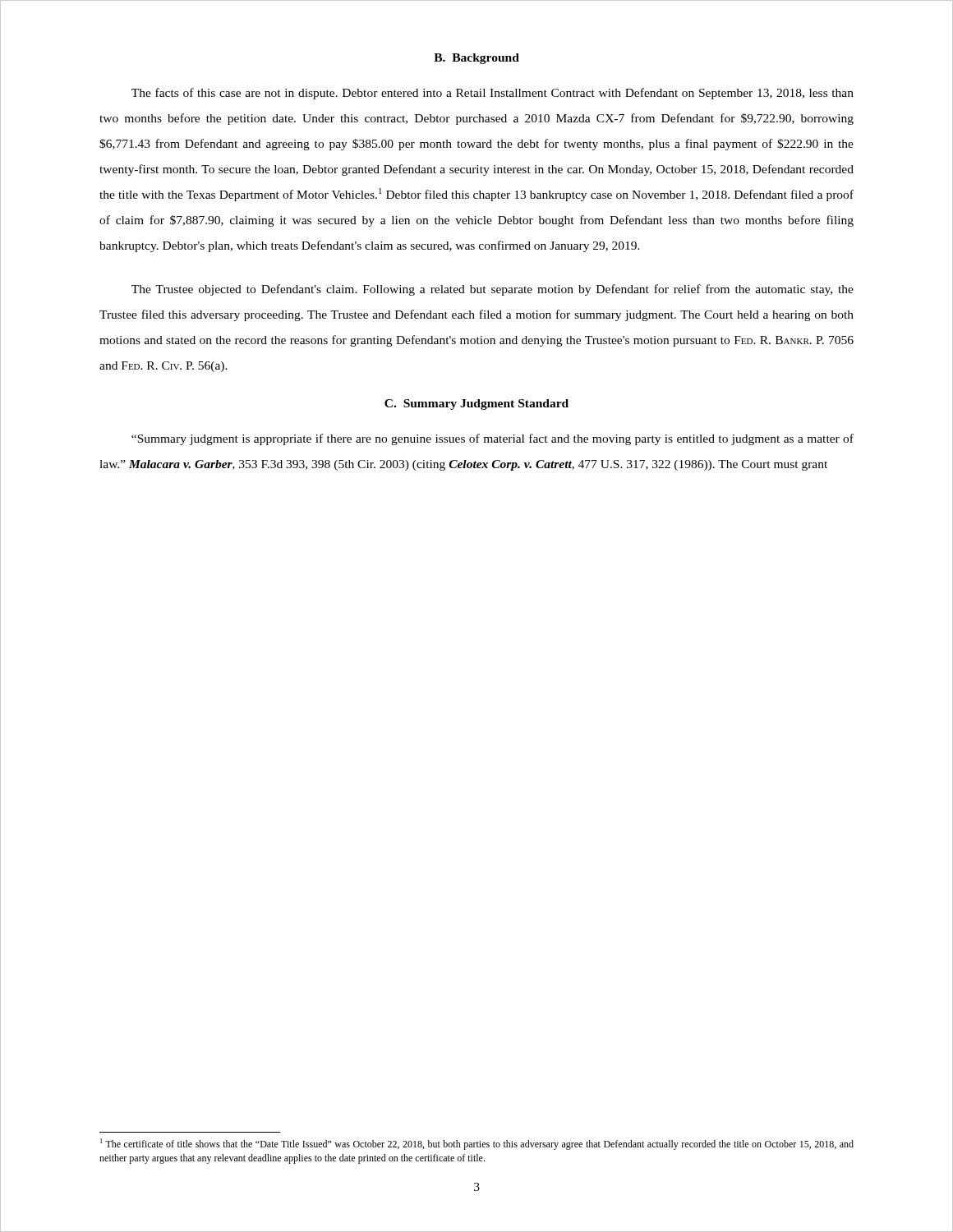Where does it say "B. Background"?
The height and width of the screenshot is (1232, 953).
(x=476, y=57)
